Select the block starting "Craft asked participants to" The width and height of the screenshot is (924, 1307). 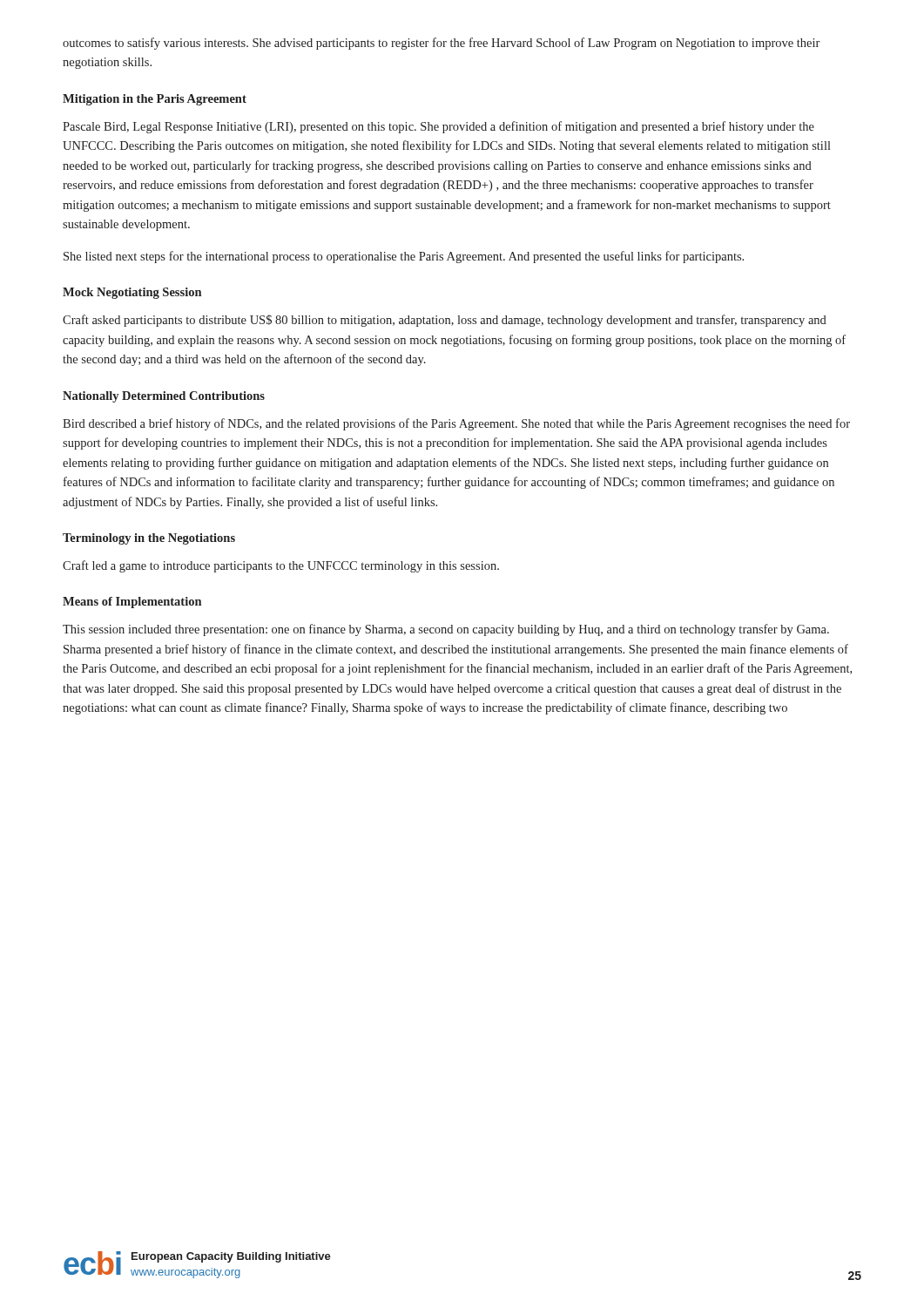[454, 340]
